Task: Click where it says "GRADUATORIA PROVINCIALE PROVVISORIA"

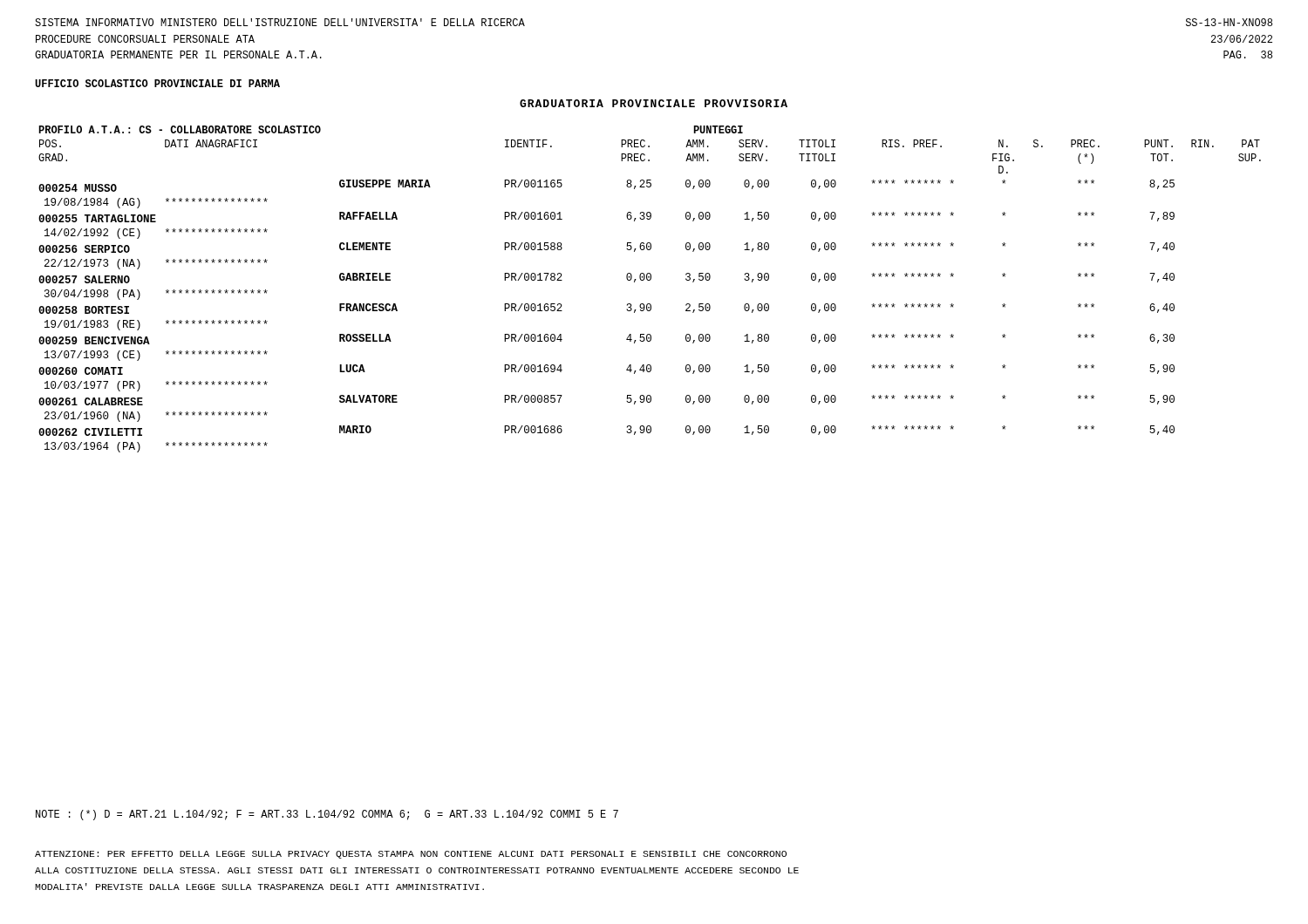Action: point(654,104)
